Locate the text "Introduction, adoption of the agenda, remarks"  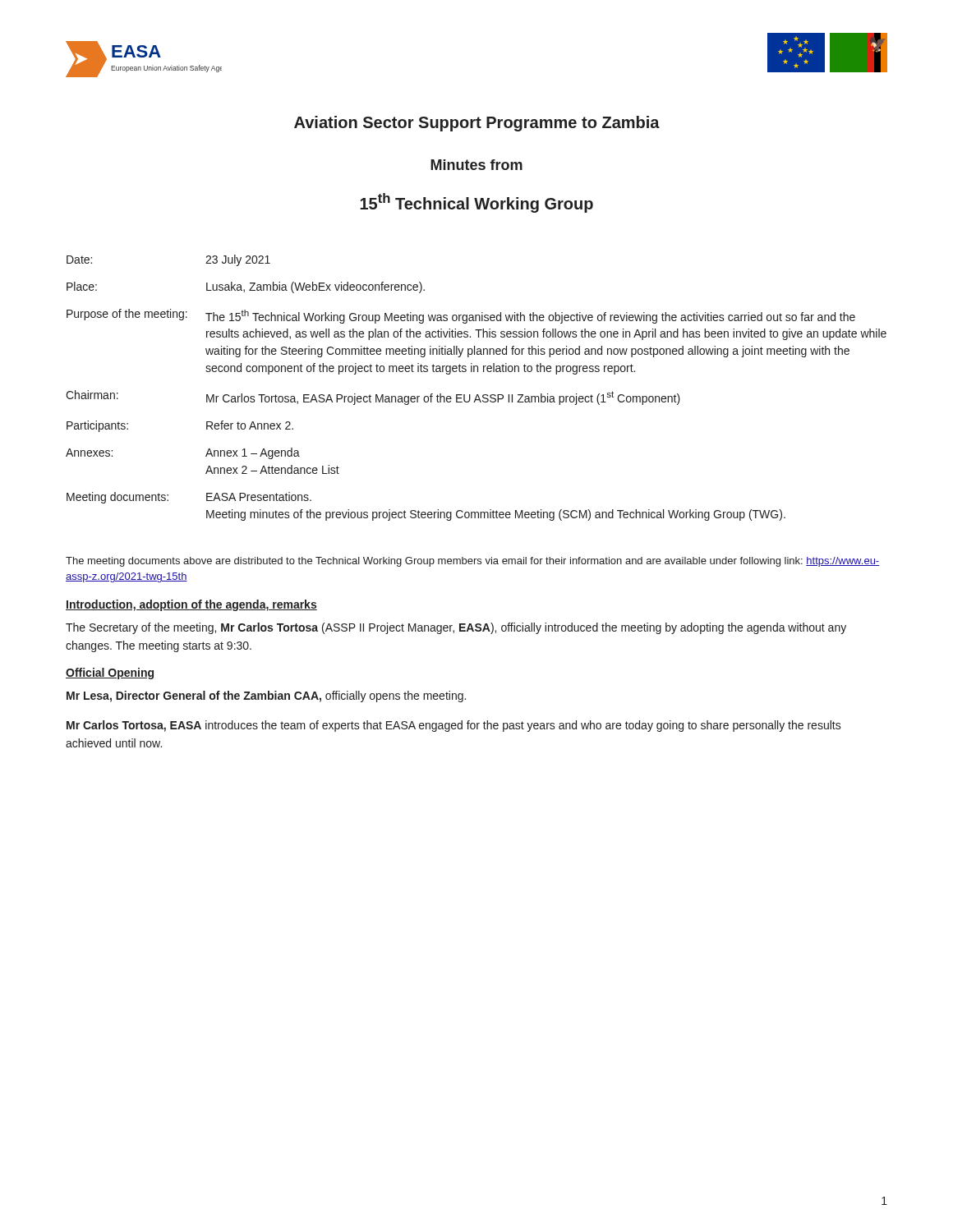coord(191,604)
